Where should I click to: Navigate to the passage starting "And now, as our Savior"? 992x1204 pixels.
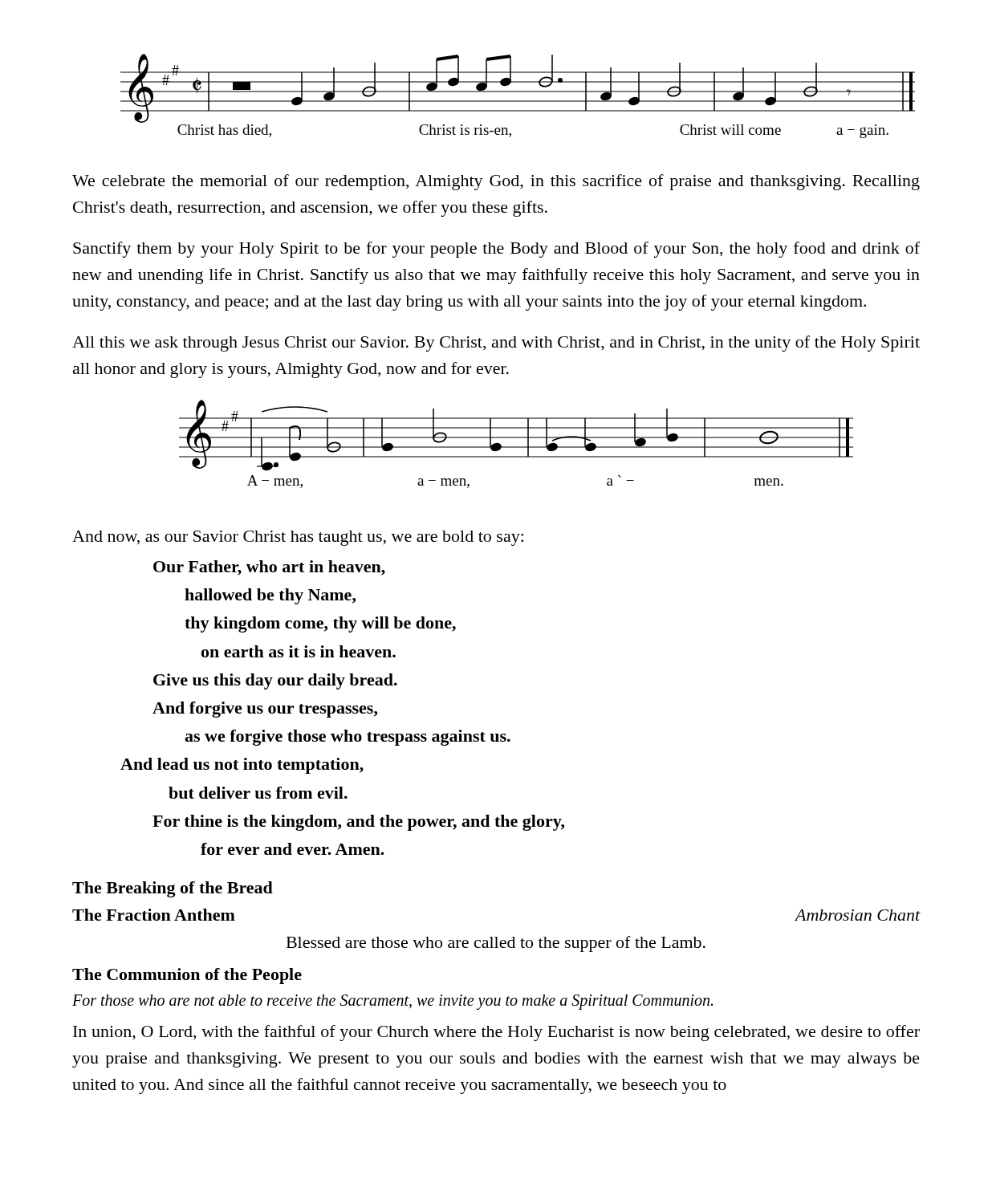298,536
